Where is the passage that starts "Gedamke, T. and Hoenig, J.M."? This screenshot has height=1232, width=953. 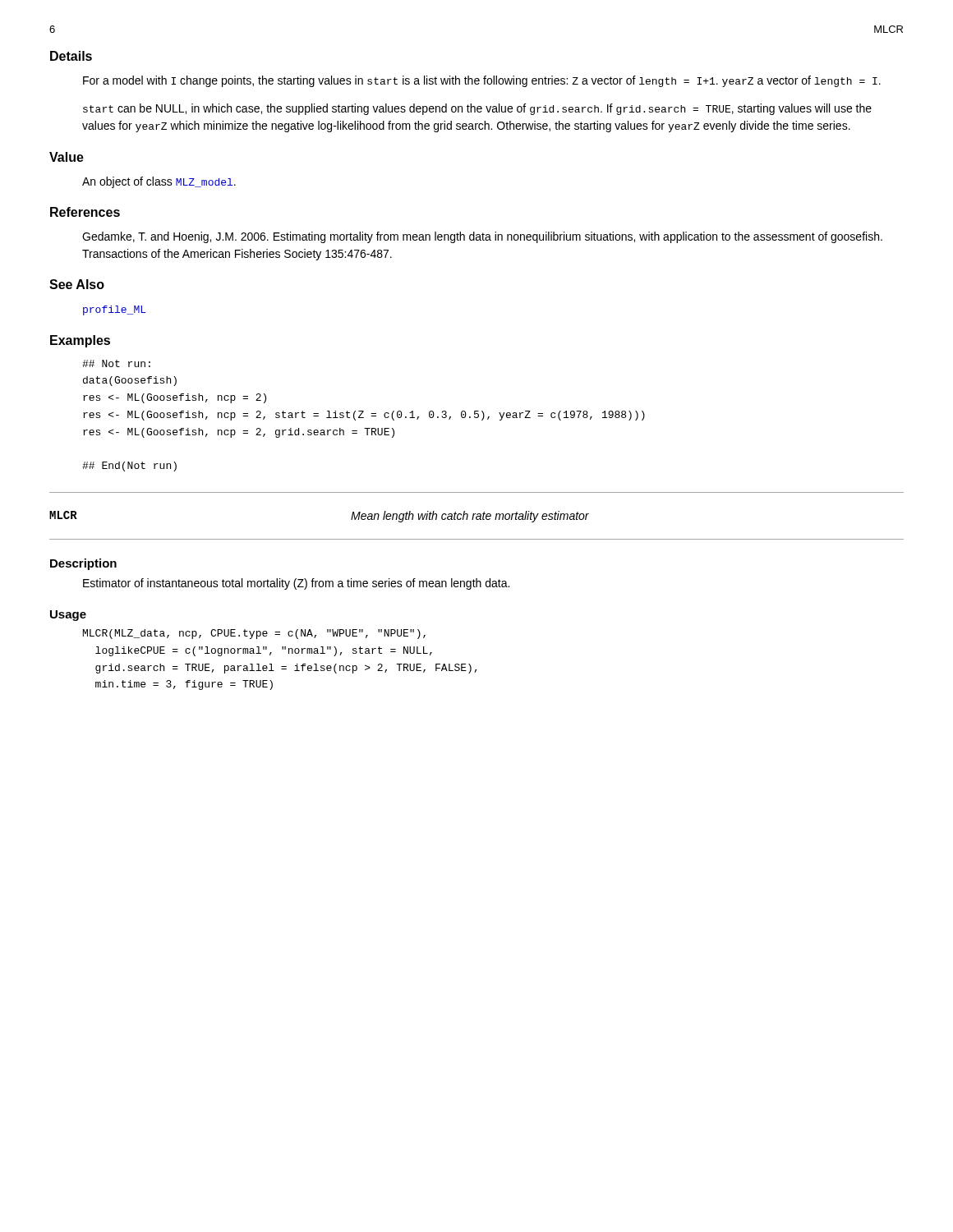483,245
